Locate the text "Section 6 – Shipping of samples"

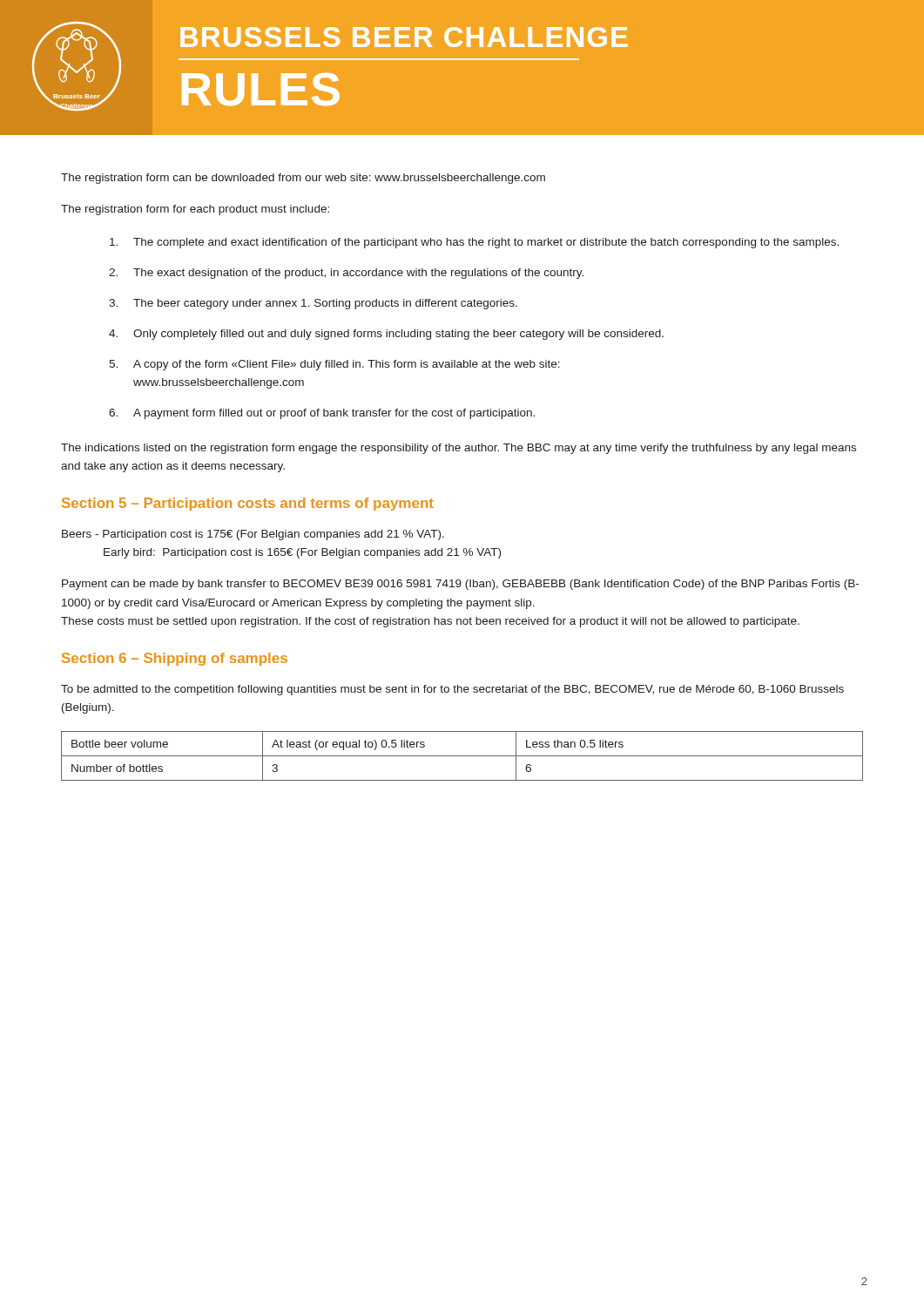point(174,658)
